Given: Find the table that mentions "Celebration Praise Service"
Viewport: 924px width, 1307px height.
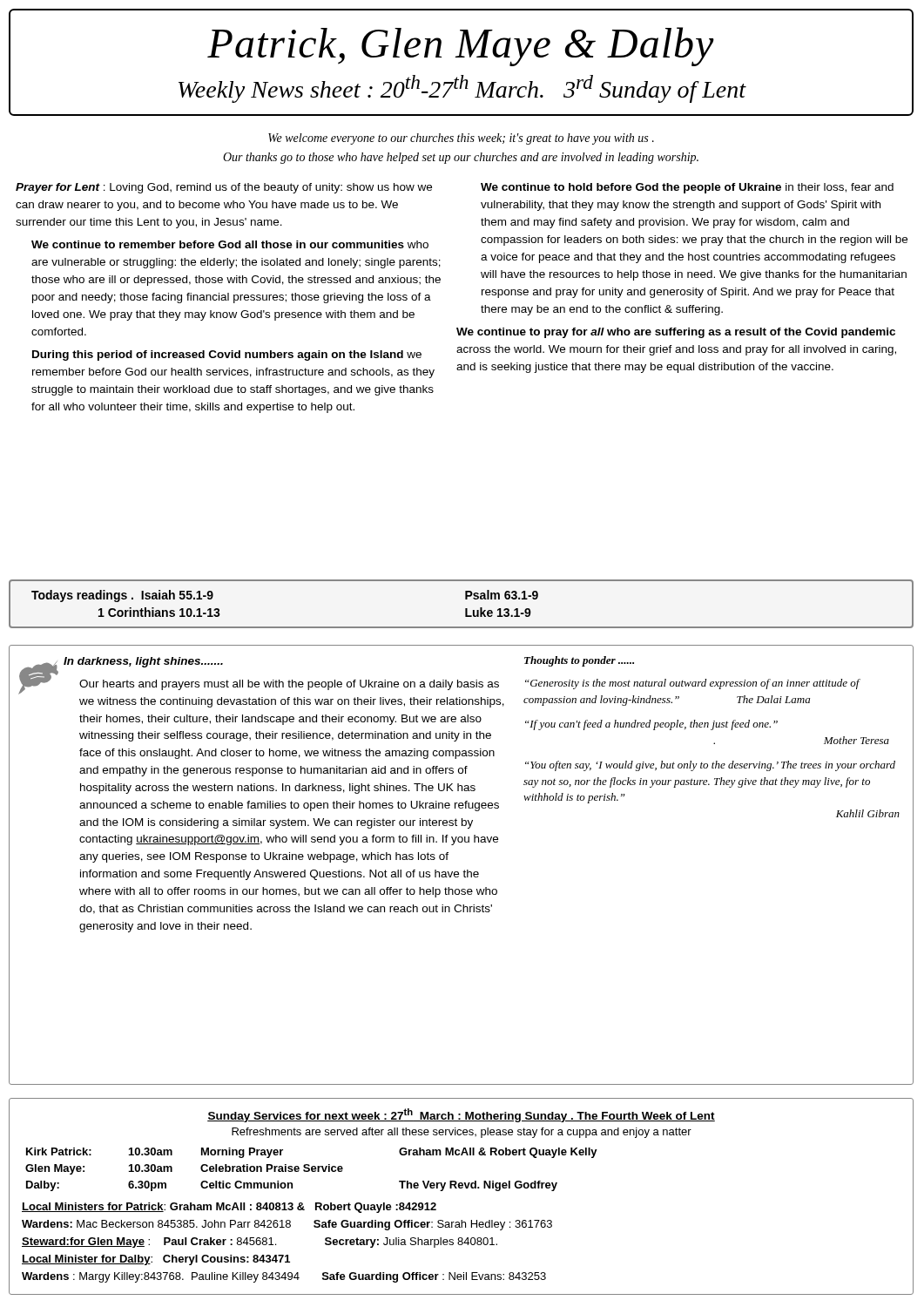Looking at the screenshot, I should [461, 1196].
